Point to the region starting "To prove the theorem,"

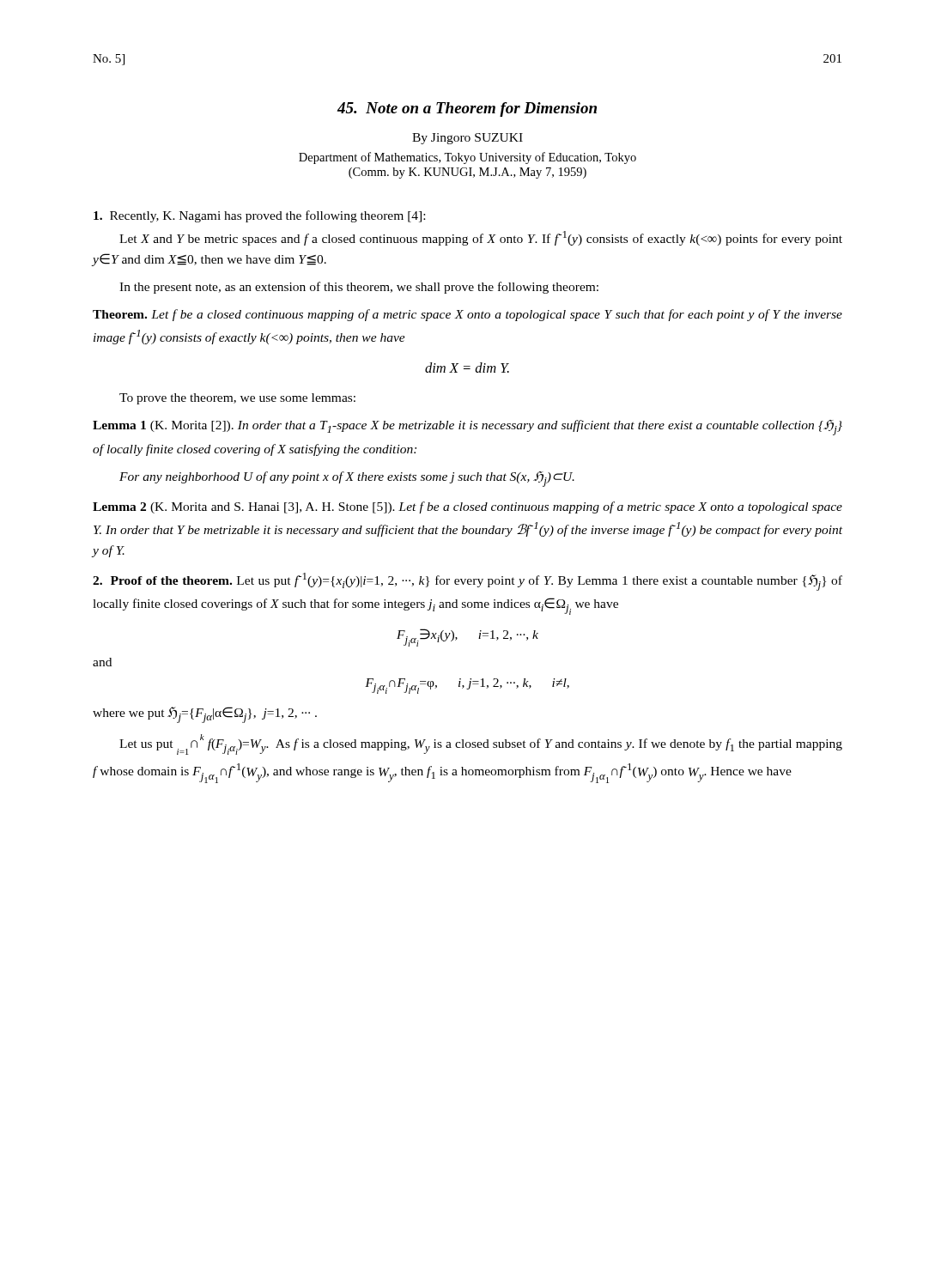pyautogui.click(x=238, y=397)
